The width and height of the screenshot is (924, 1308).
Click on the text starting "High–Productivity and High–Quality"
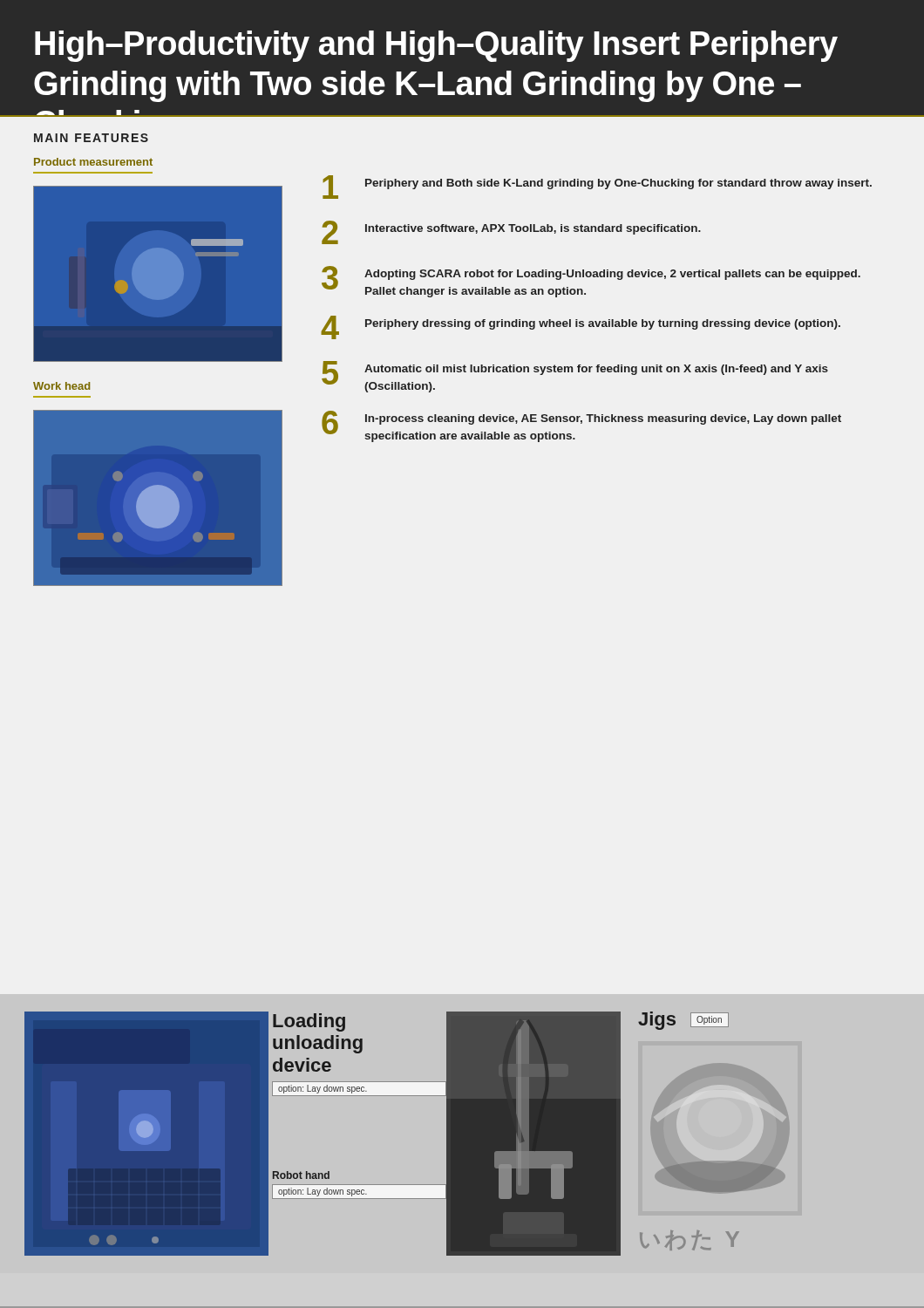(x=462, y=84)
